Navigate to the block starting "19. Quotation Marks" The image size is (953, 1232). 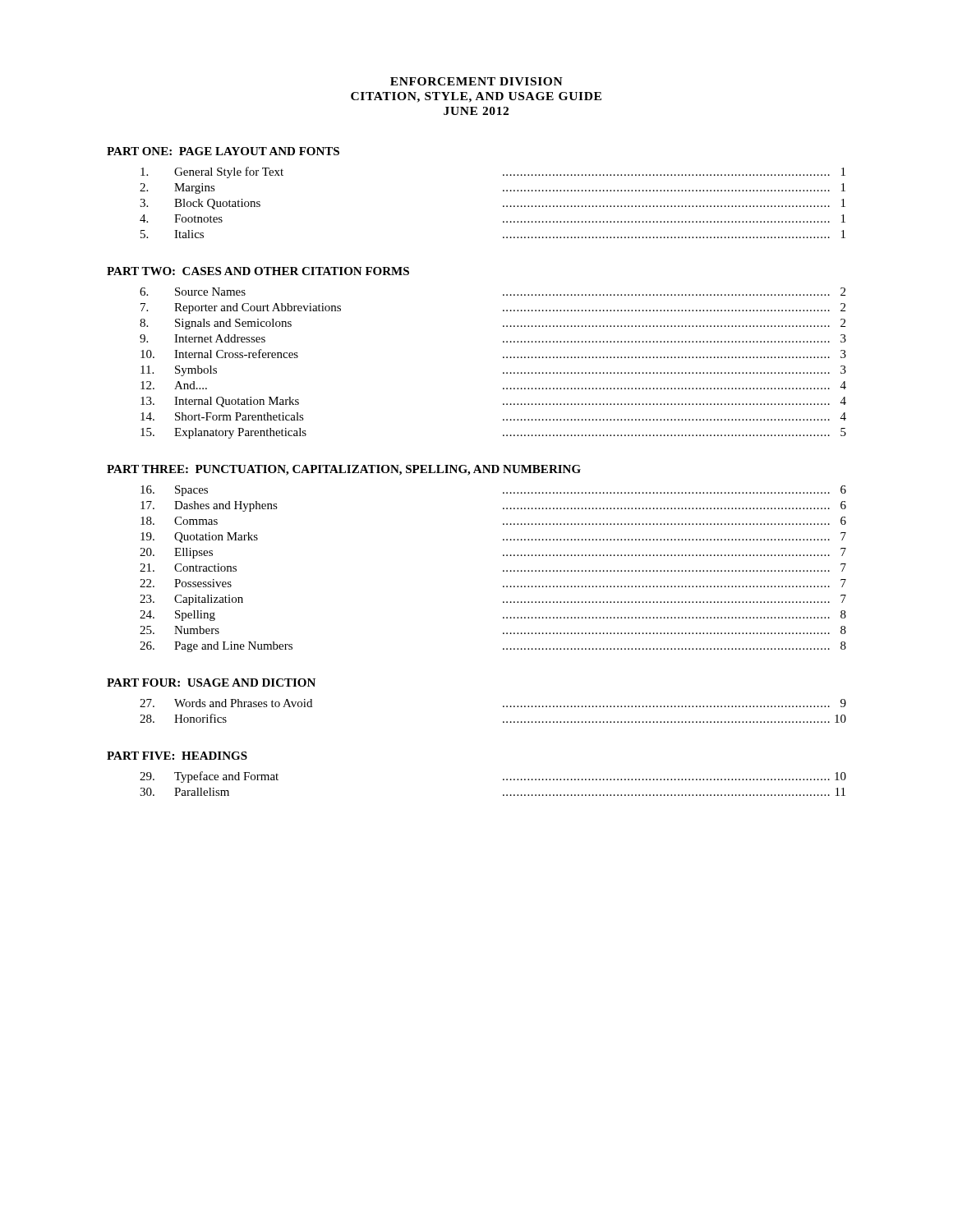tap(493, 537)
